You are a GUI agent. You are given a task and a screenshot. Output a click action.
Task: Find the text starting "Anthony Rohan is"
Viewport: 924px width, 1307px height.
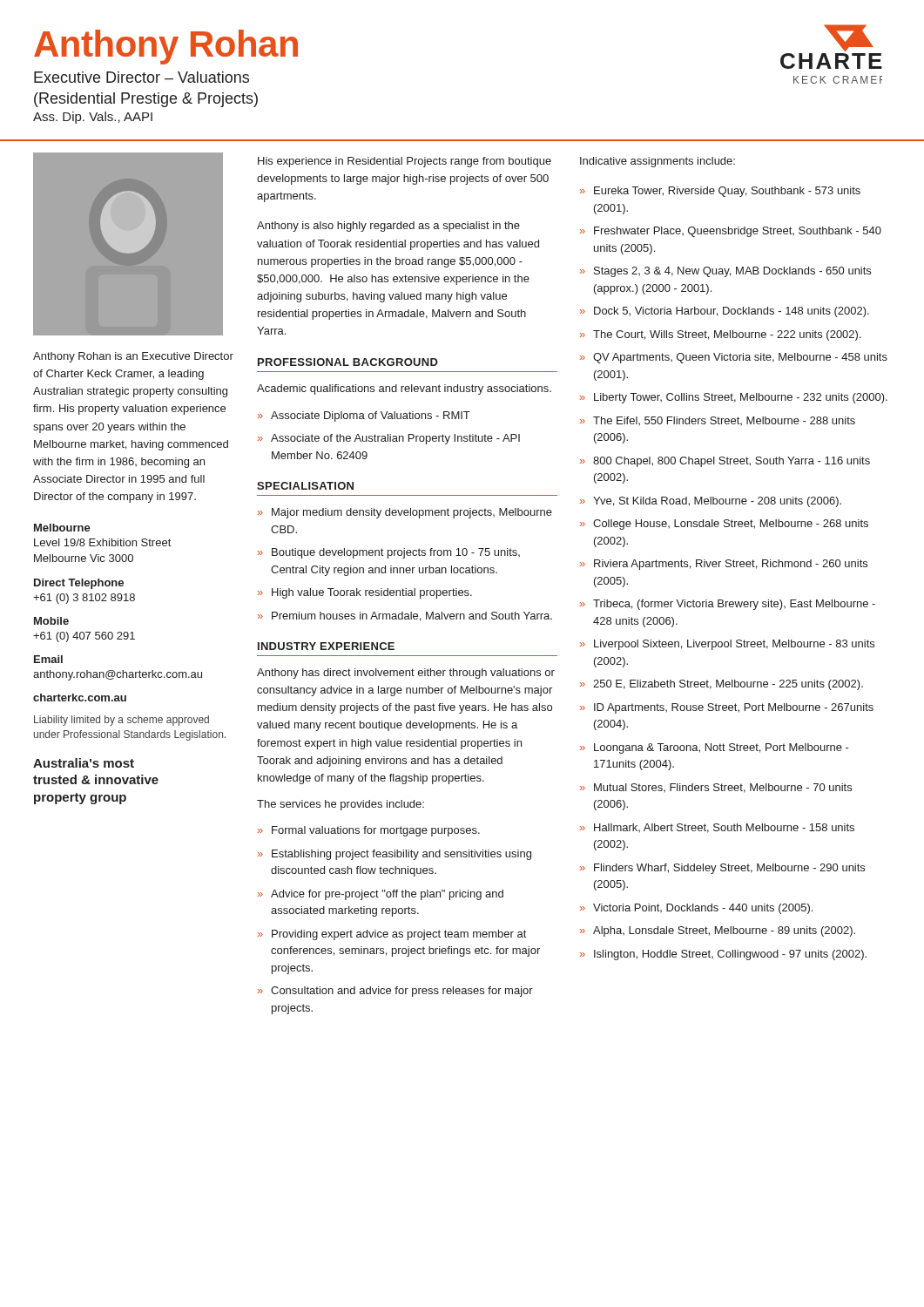tap(133, 426)
